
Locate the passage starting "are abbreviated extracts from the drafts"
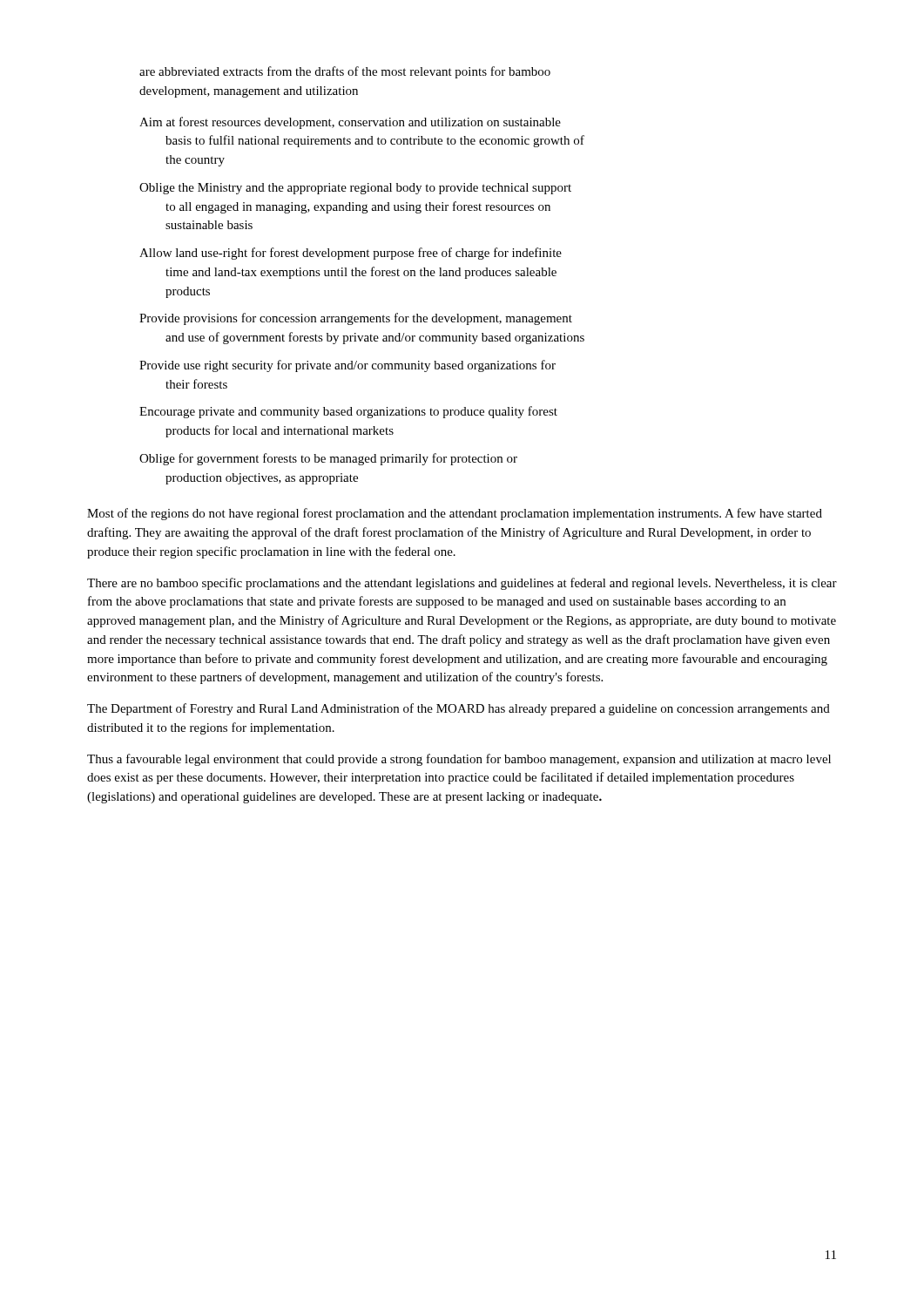coord(488,82)
